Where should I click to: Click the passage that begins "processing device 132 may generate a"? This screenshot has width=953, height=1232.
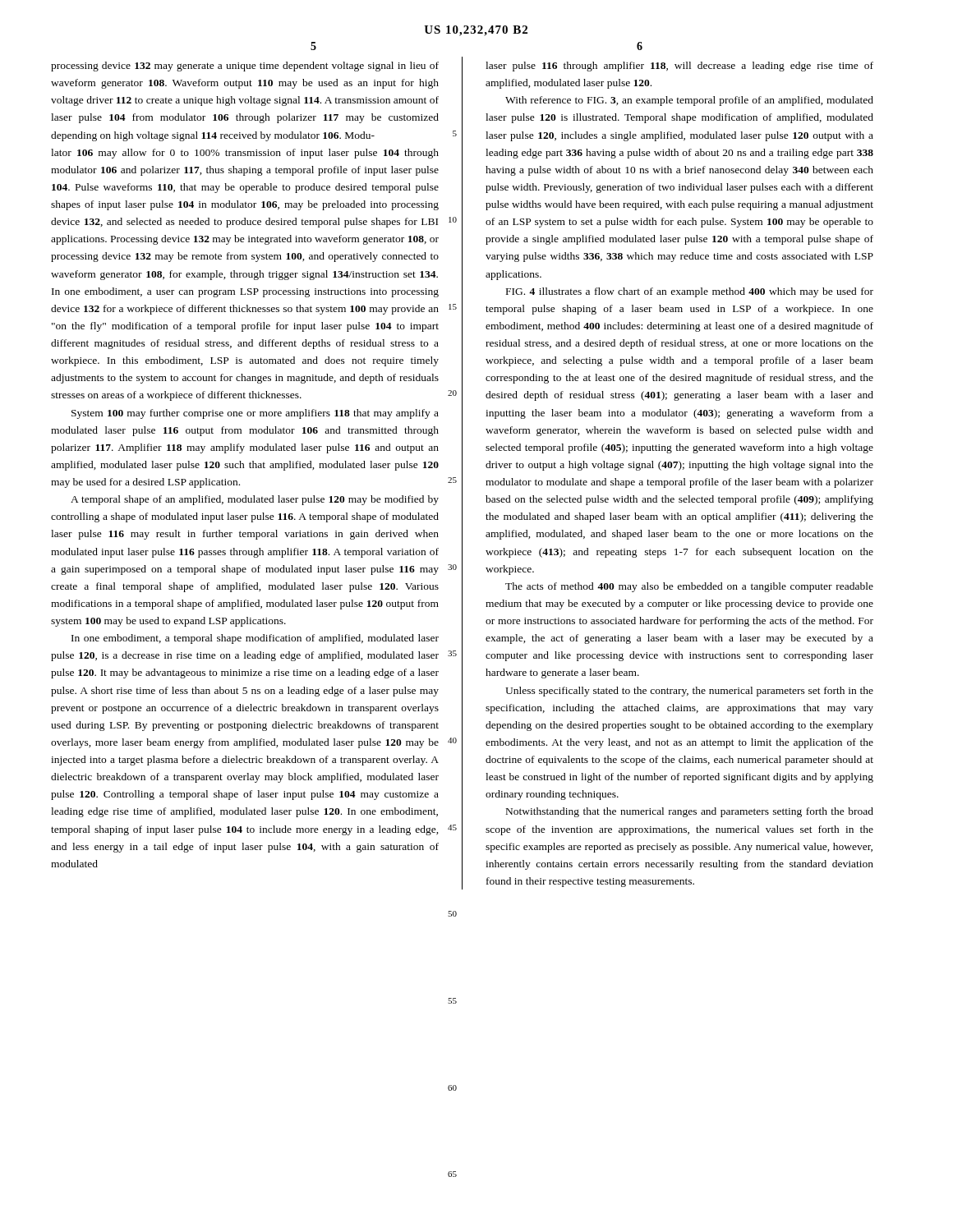pyautogui.click(x=245, y=230)
